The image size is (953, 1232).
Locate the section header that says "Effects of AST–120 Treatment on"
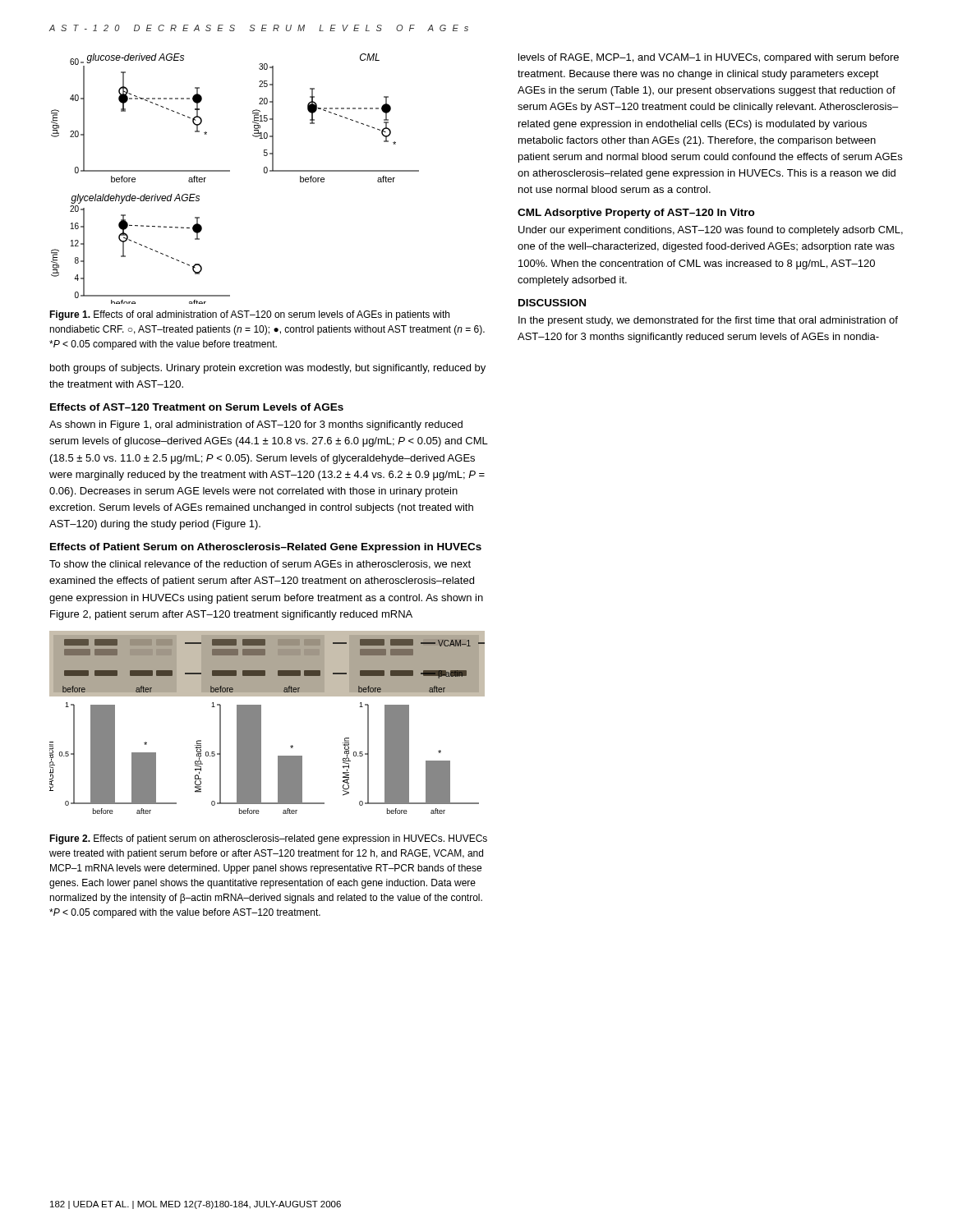coord(197,407)
